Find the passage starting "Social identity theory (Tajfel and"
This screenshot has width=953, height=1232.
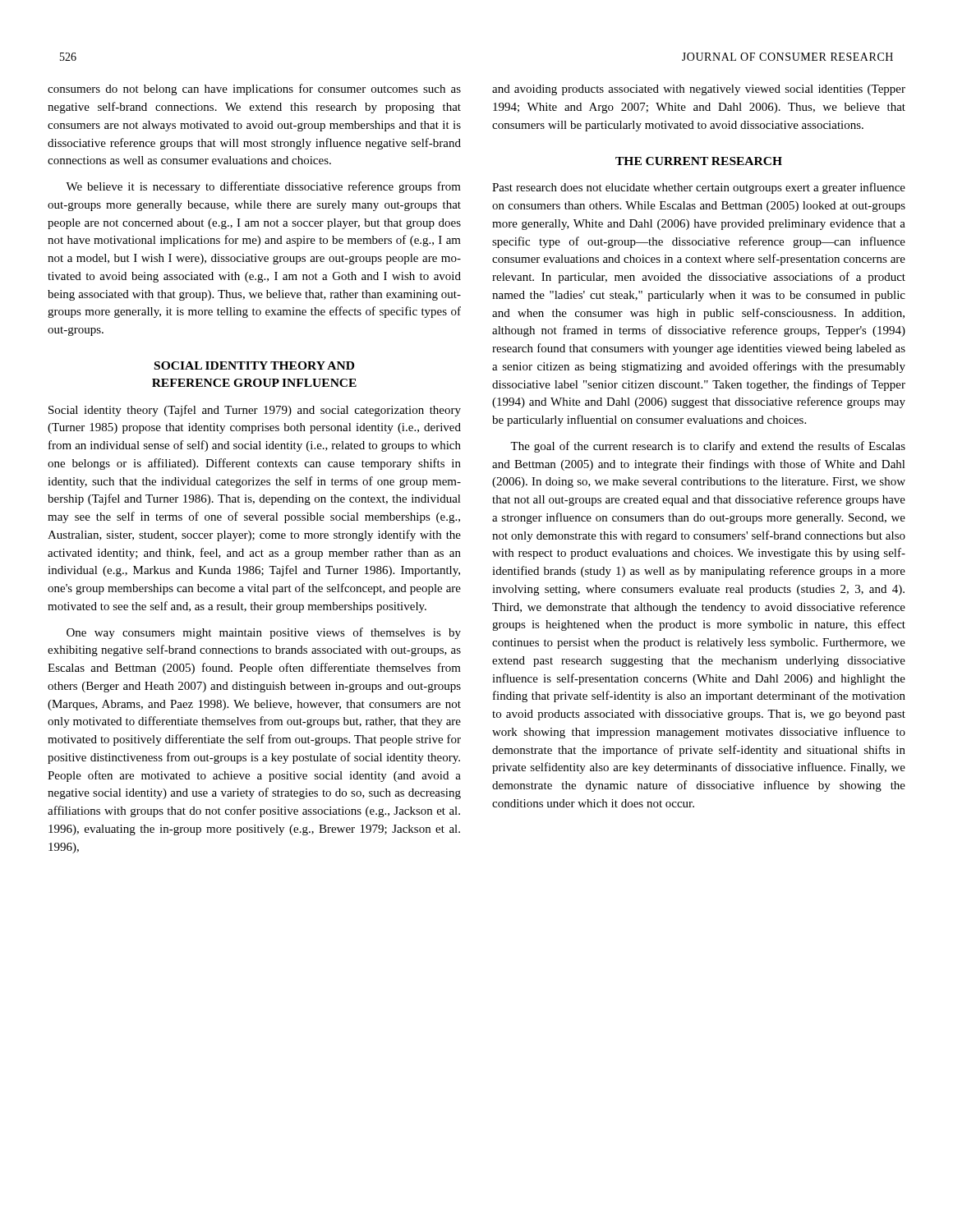[254, 629]
